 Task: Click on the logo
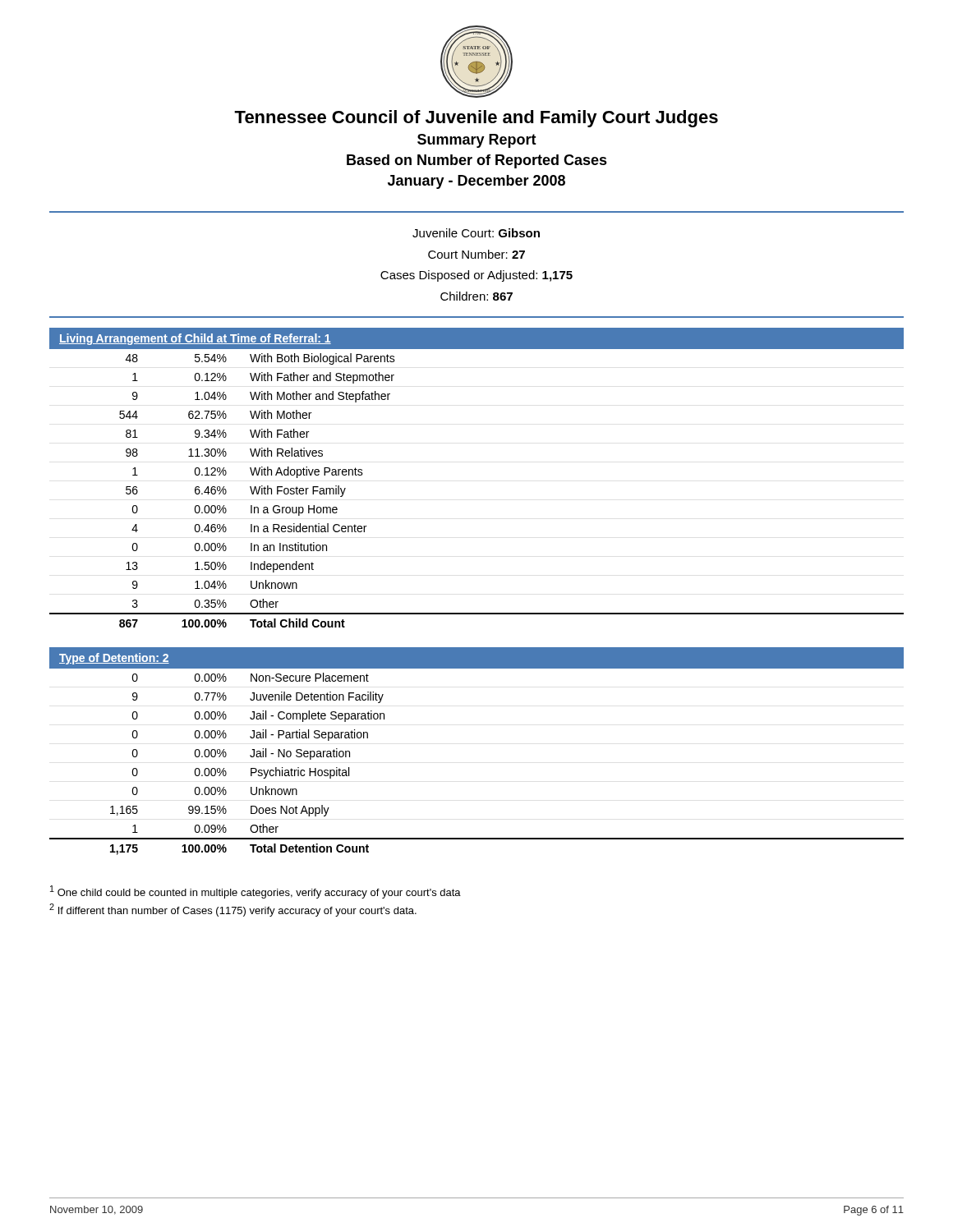(476, 62)
